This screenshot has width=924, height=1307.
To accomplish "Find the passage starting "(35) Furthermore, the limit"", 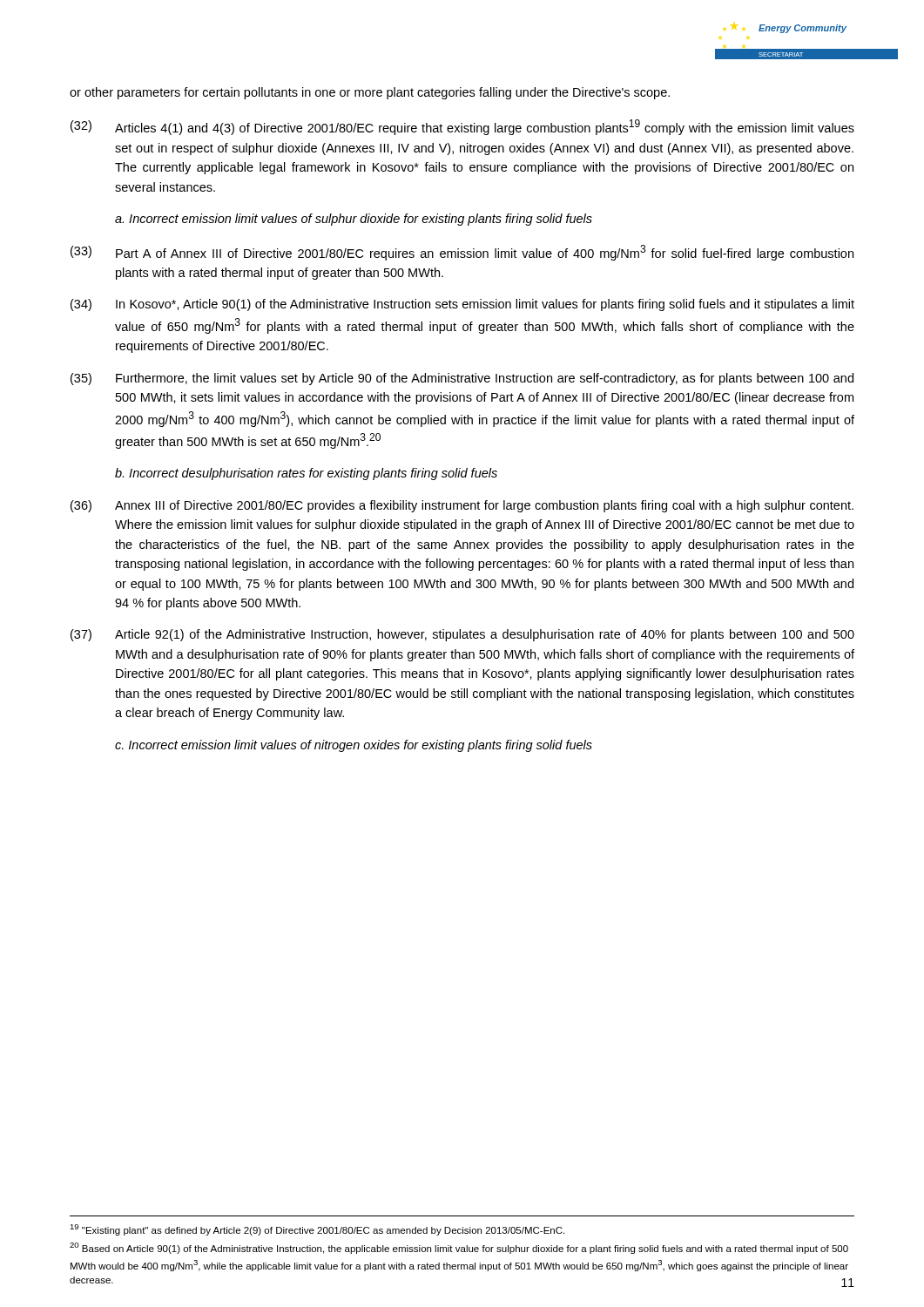I will [x=462, y=410].
